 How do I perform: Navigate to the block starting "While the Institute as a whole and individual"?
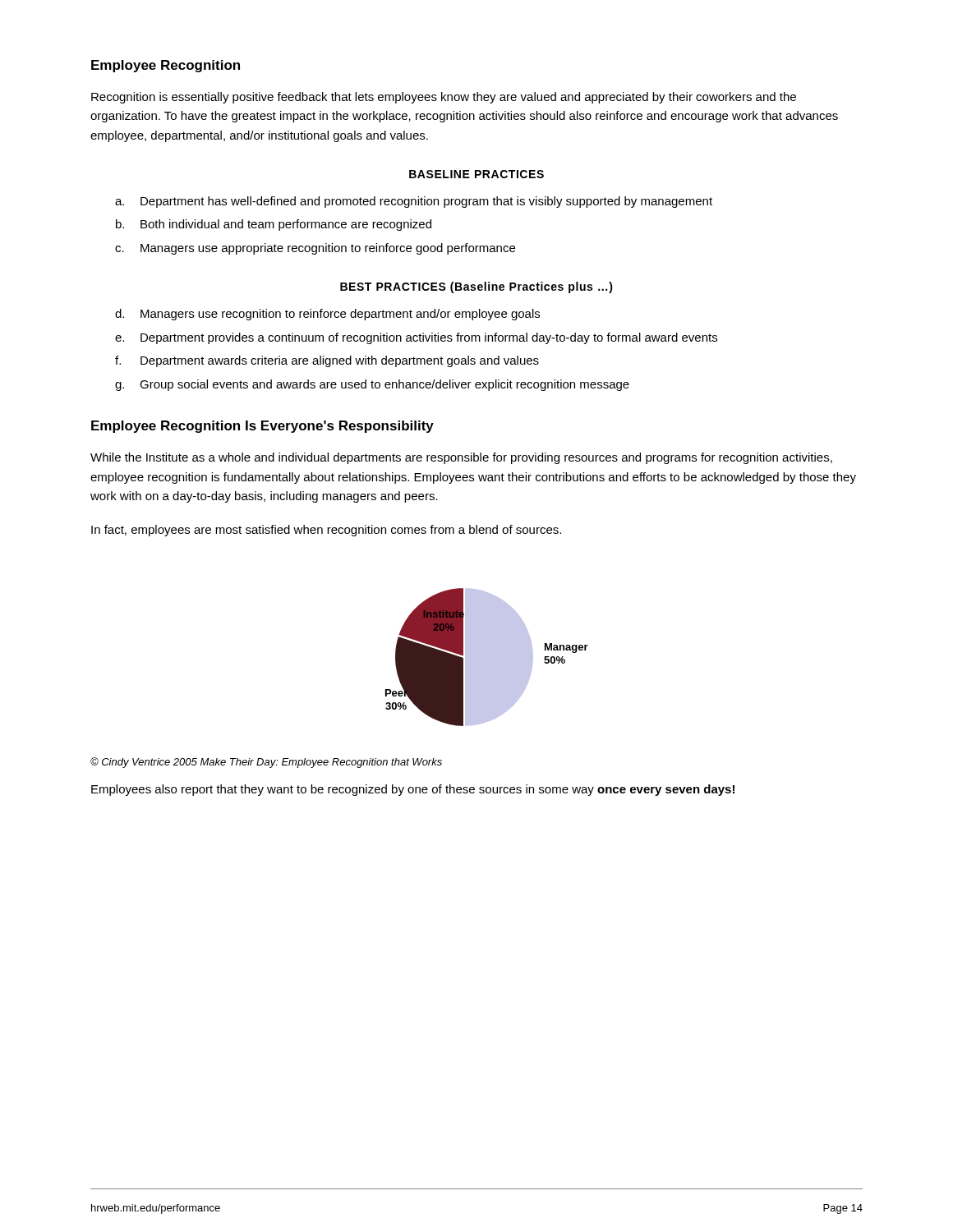[473, 476]
